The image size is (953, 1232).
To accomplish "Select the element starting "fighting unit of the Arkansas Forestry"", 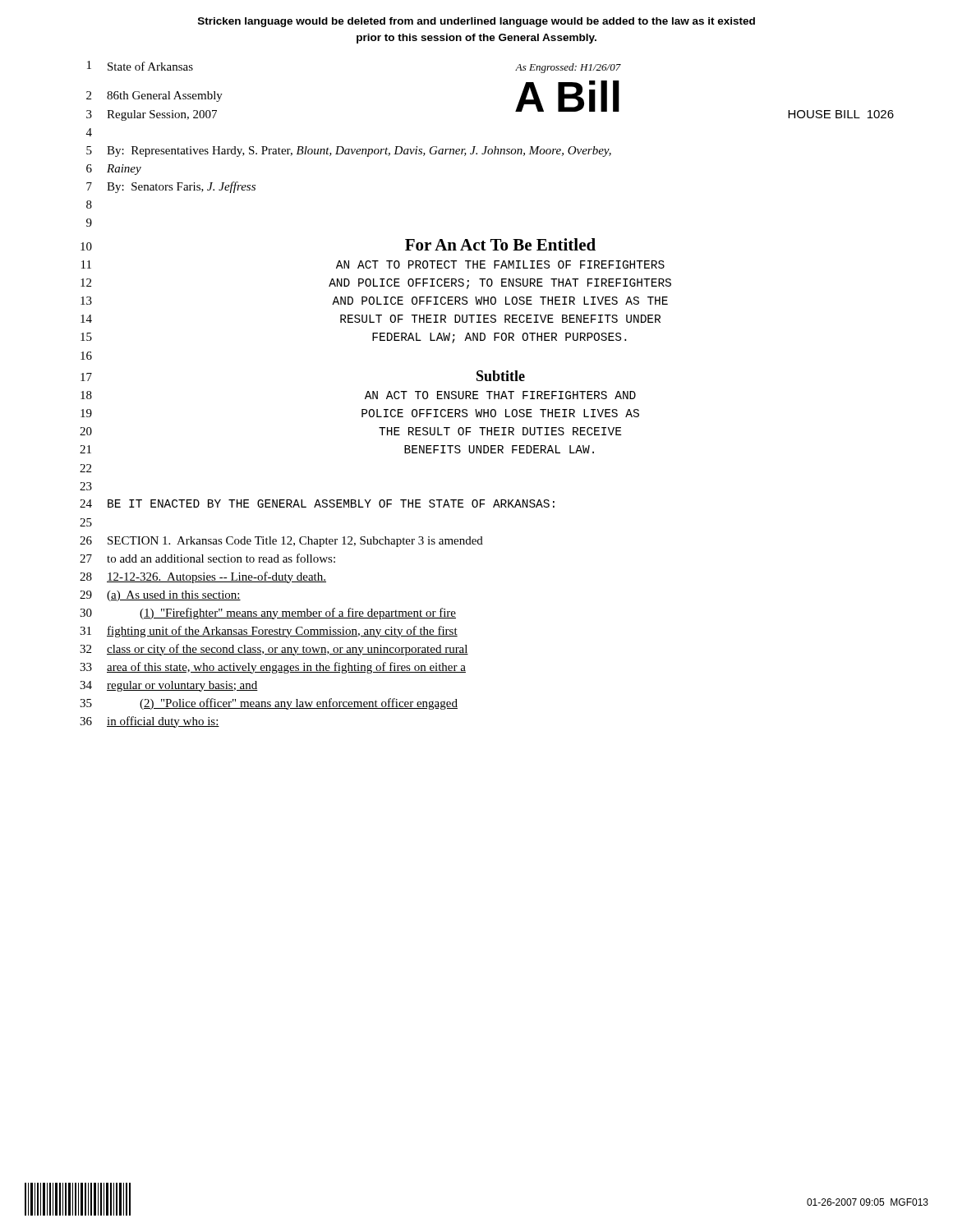I will coord(282,630).
